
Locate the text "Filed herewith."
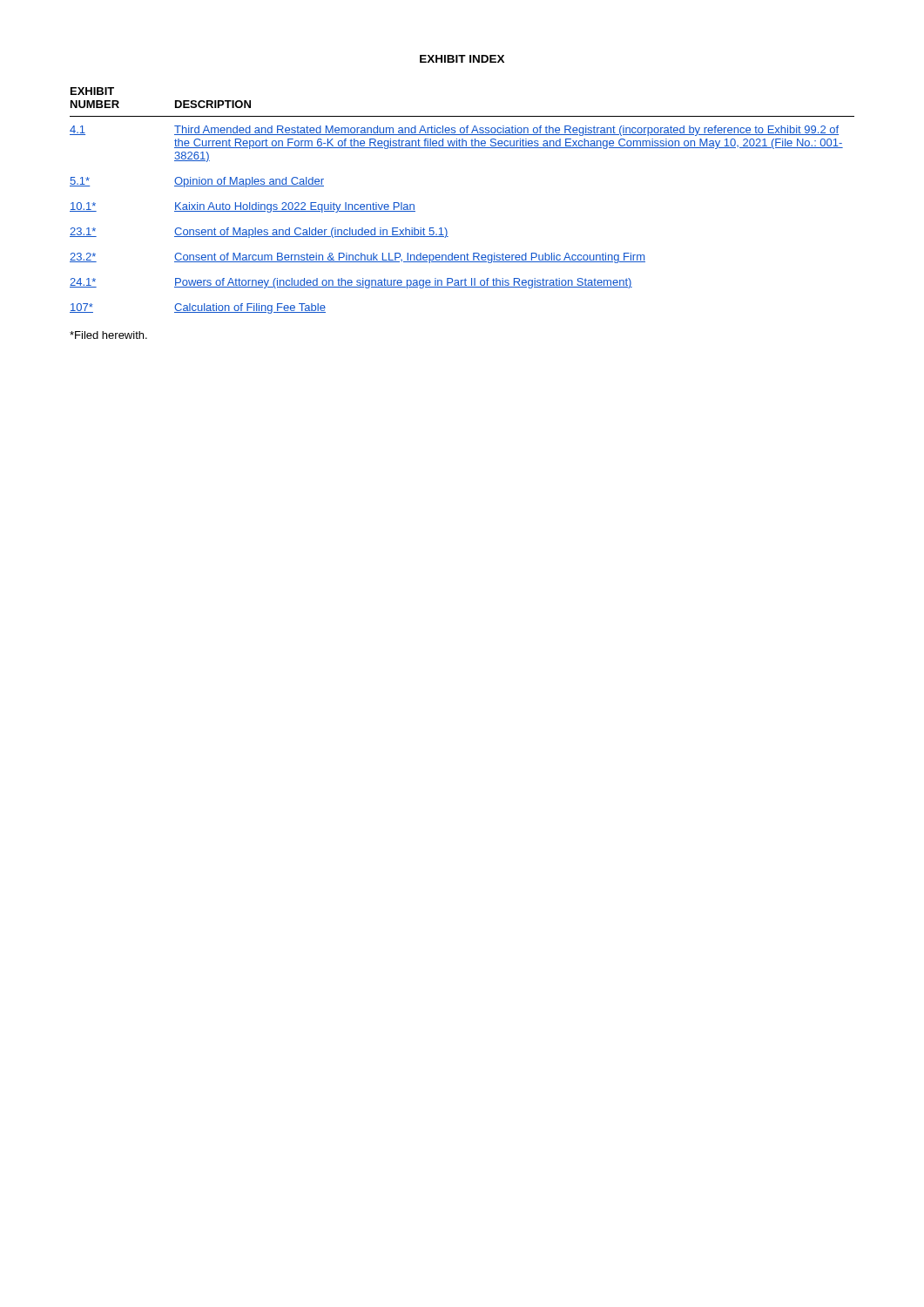coord(109,335)
